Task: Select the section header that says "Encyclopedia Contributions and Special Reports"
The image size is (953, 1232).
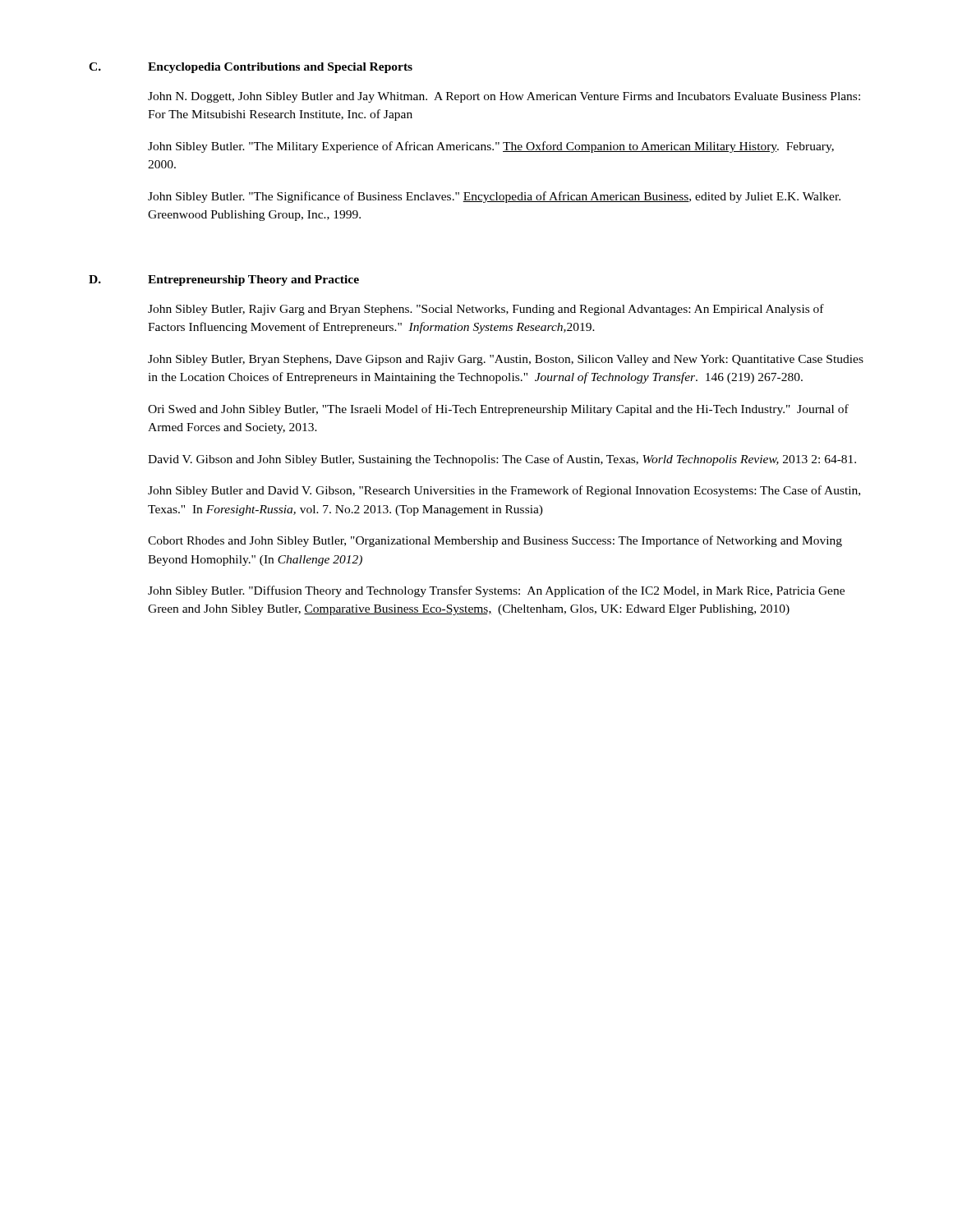Action: pos(280,66)
